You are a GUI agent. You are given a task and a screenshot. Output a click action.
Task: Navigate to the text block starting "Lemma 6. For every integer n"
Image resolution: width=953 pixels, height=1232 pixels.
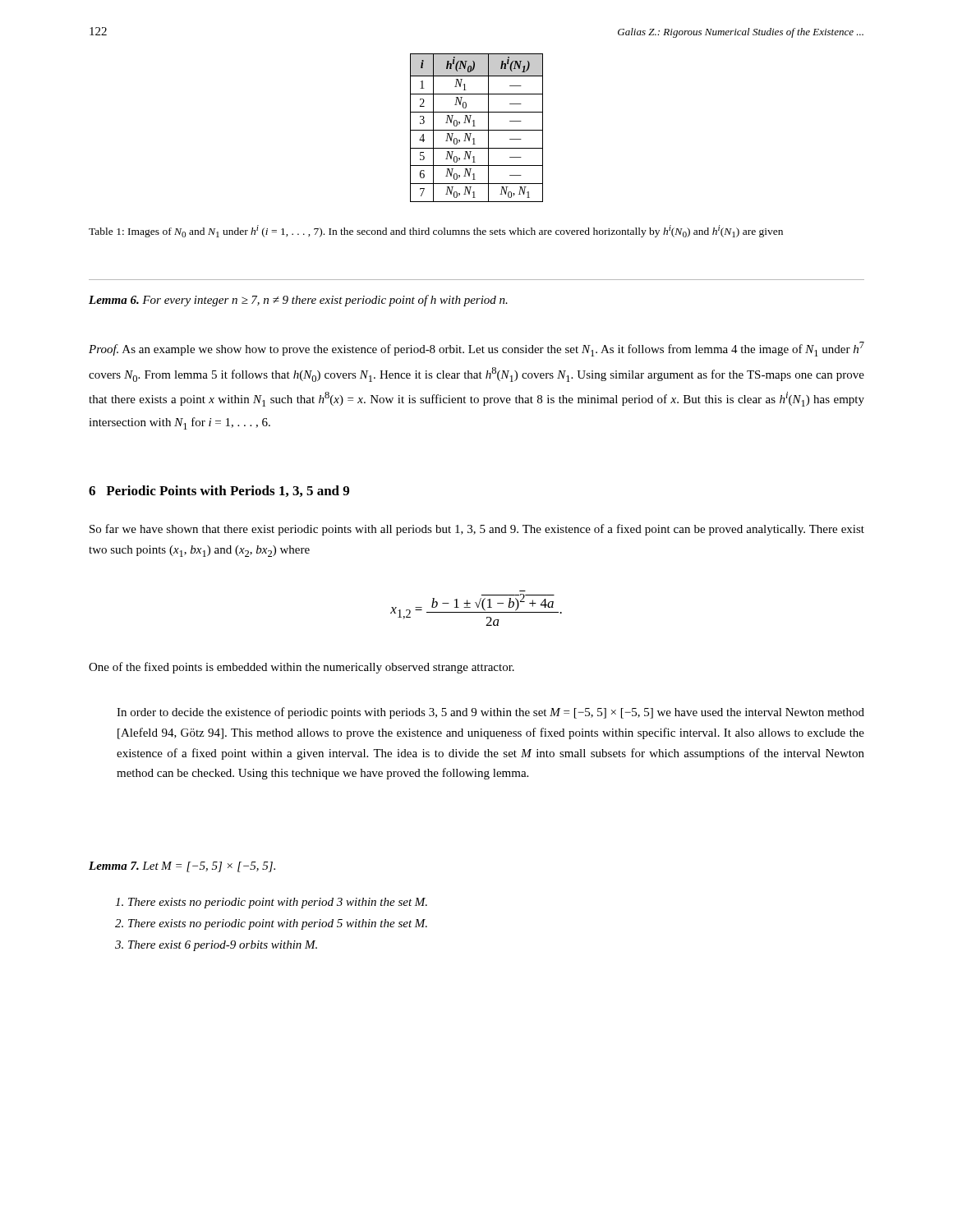[299, 300]
